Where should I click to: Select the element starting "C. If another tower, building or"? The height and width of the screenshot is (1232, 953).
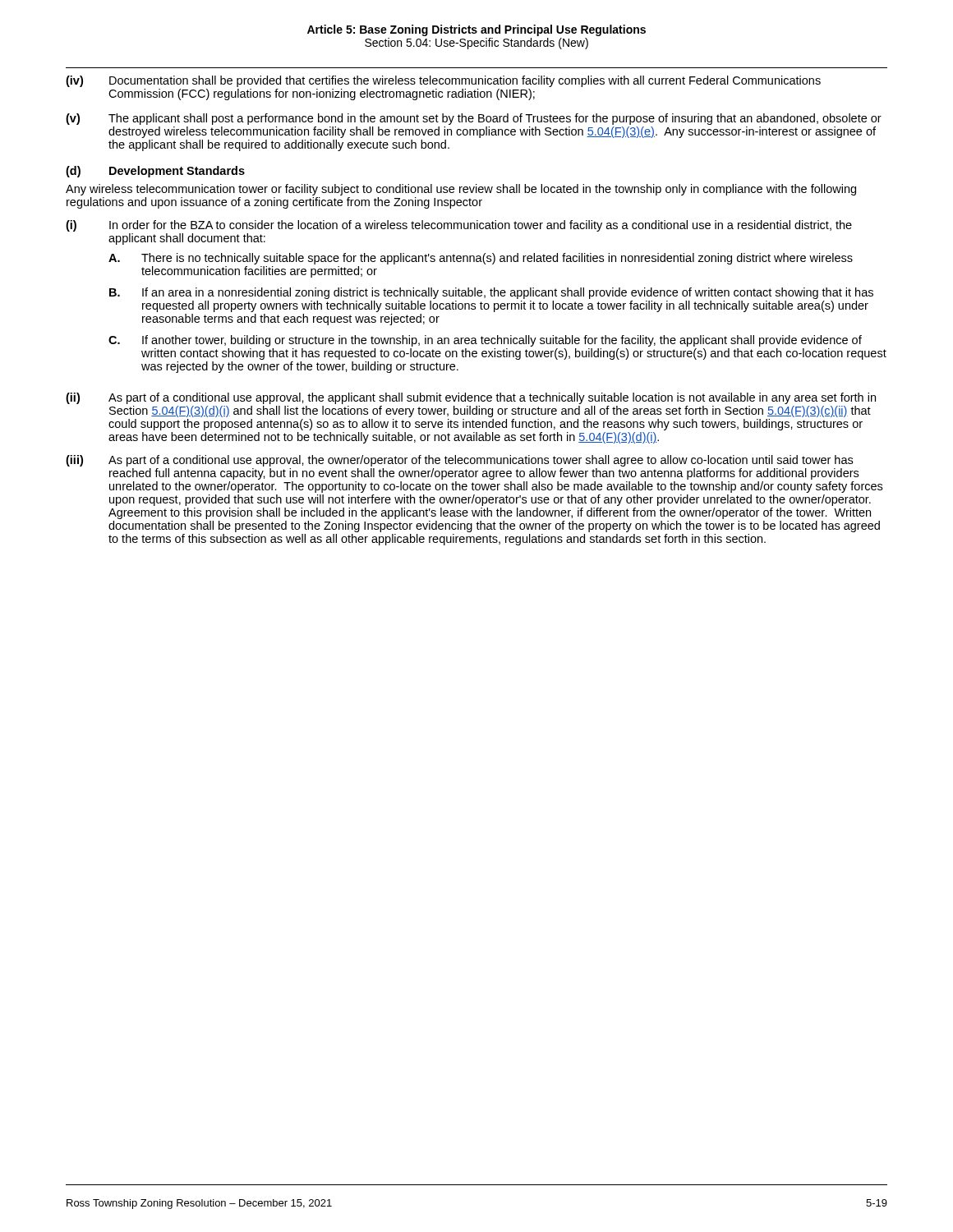pos(498,353)
